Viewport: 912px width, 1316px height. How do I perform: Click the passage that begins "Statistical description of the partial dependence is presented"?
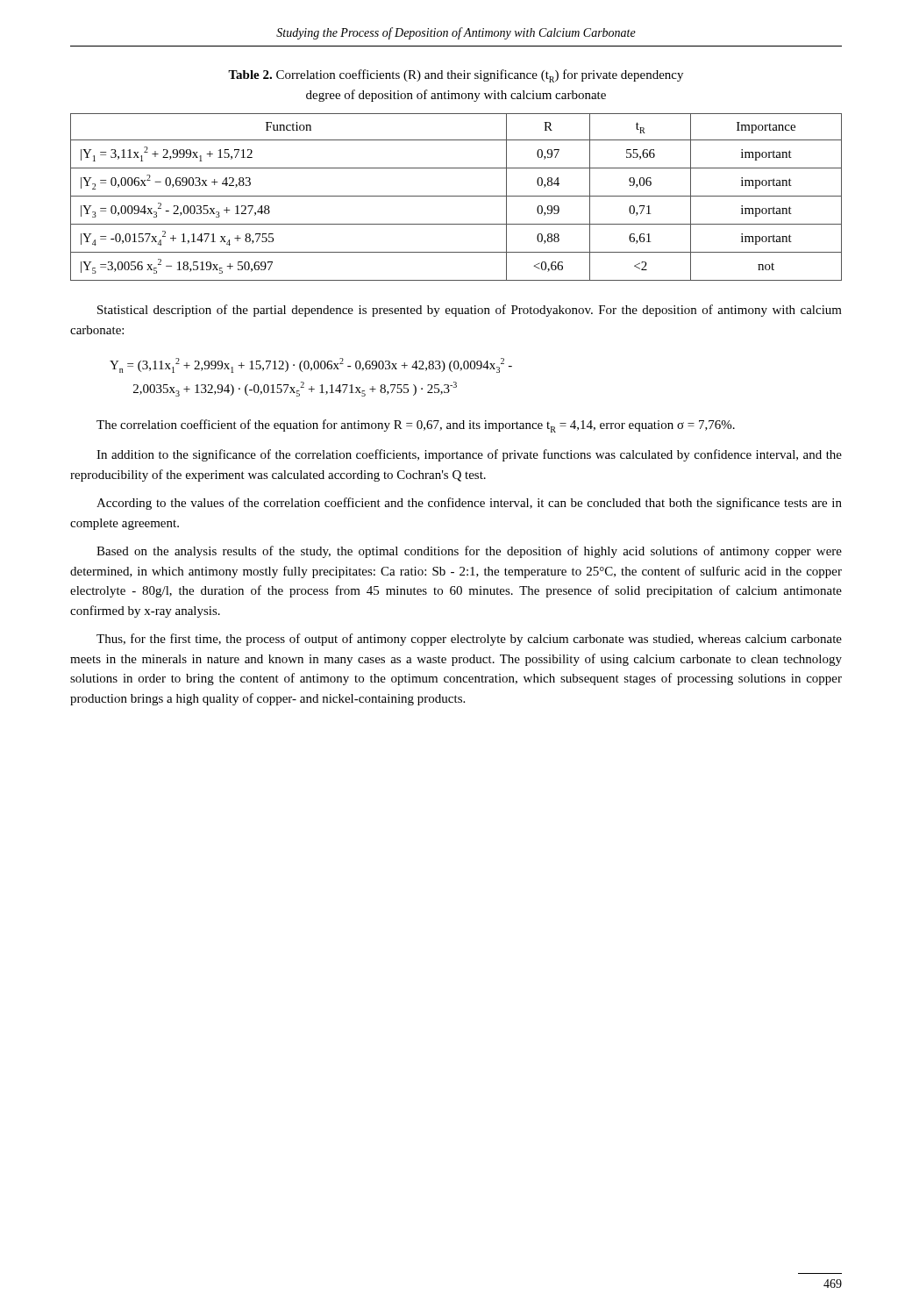click(456, 320)
